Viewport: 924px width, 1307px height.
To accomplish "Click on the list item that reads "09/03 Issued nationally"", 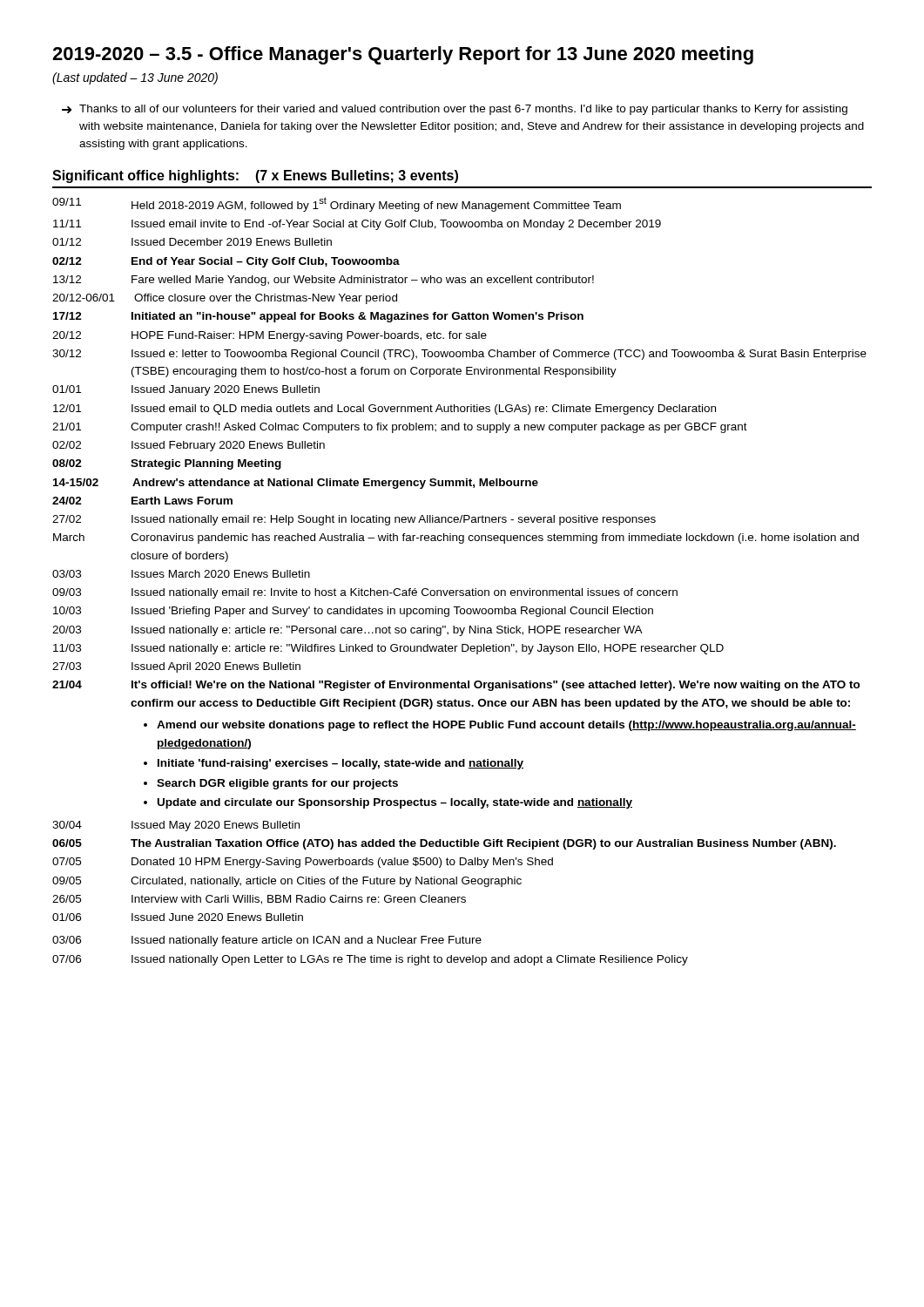I will click(x=462, y=593).
